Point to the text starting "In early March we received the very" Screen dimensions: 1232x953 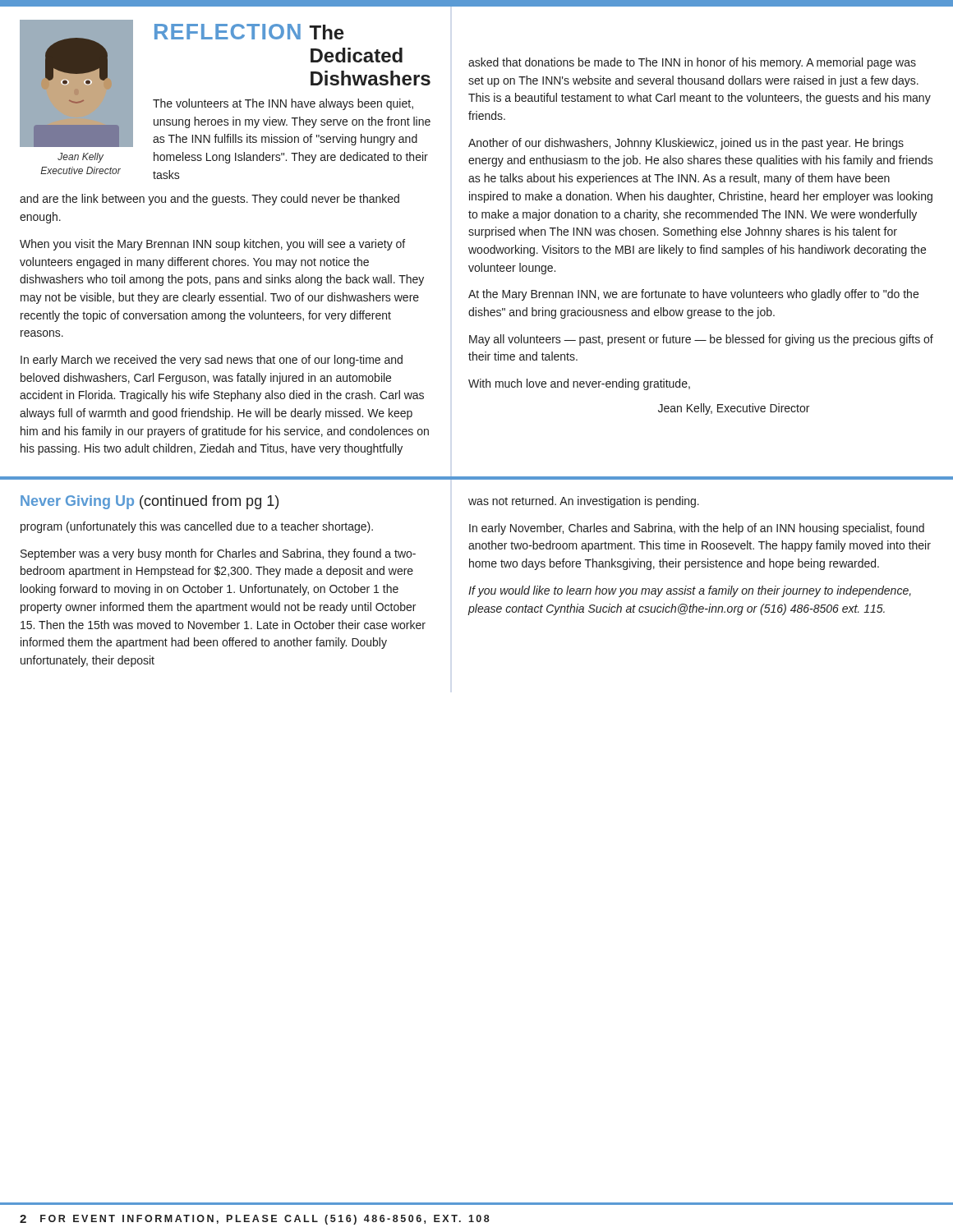[225, 404]
